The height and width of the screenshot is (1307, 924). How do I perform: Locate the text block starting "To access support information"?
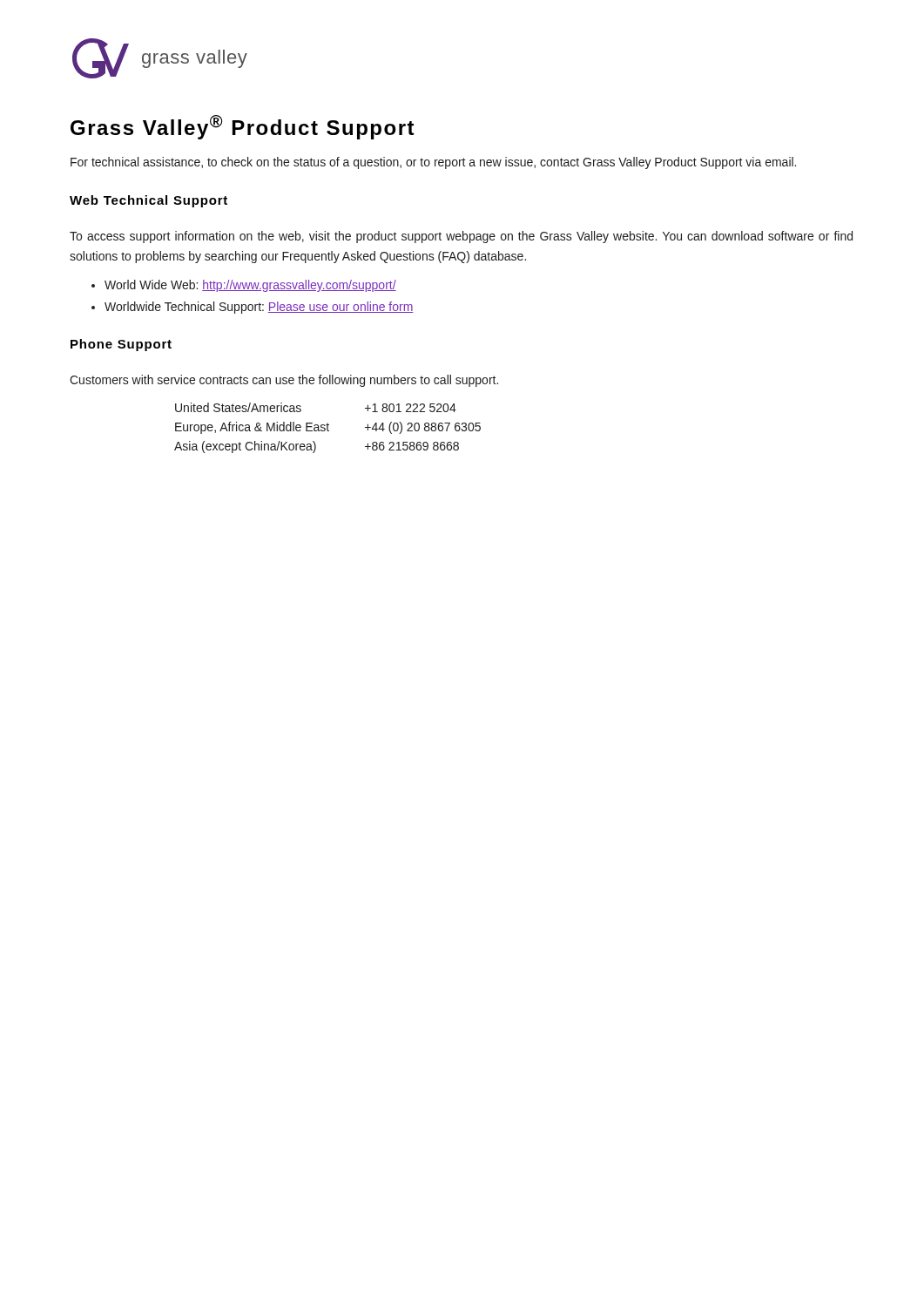click(462, 246)
